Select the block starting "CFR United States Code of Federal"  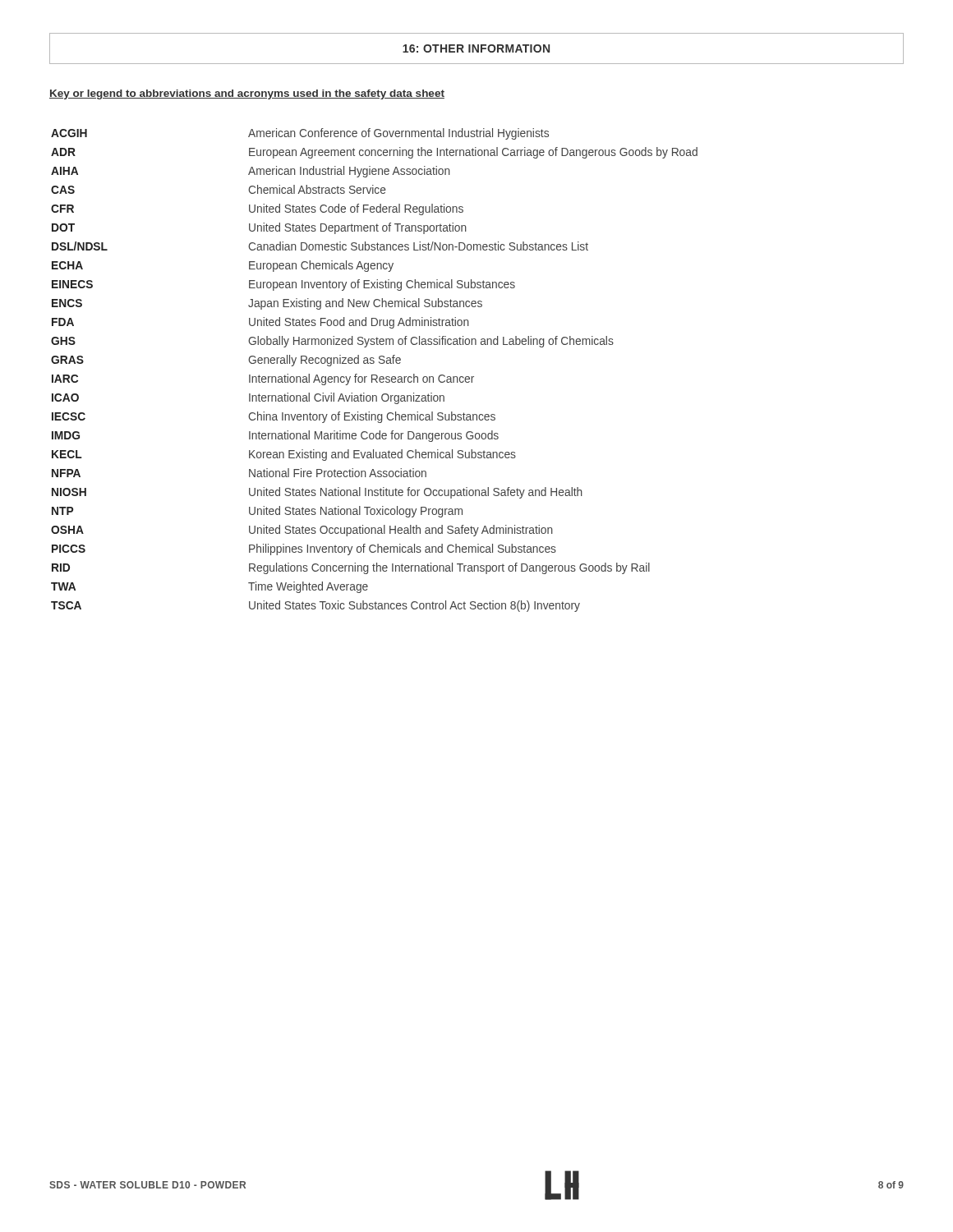[x=257, y=209]
